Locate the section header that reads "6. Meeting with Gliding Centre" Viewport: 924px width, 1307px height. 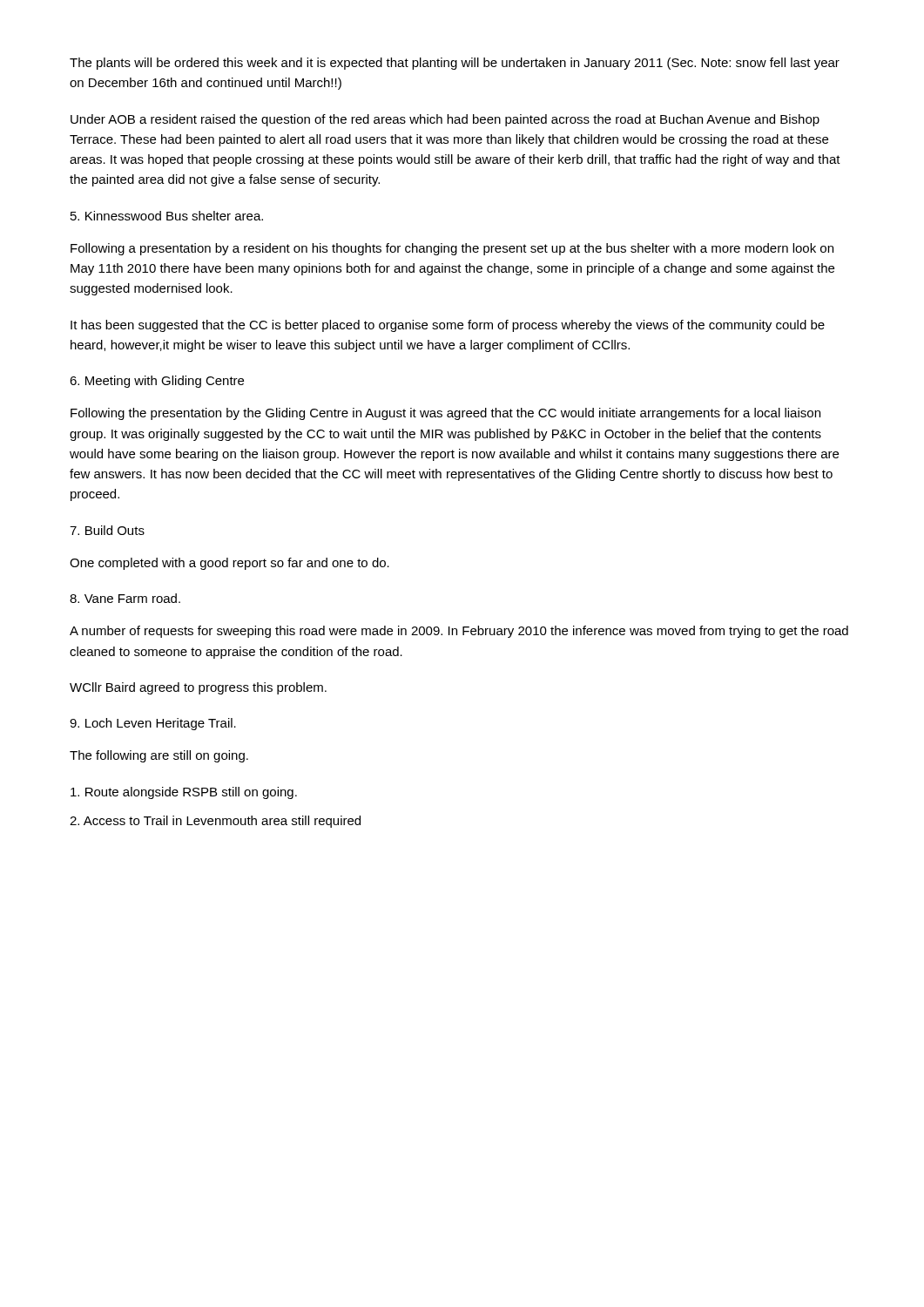click(157, 380)
